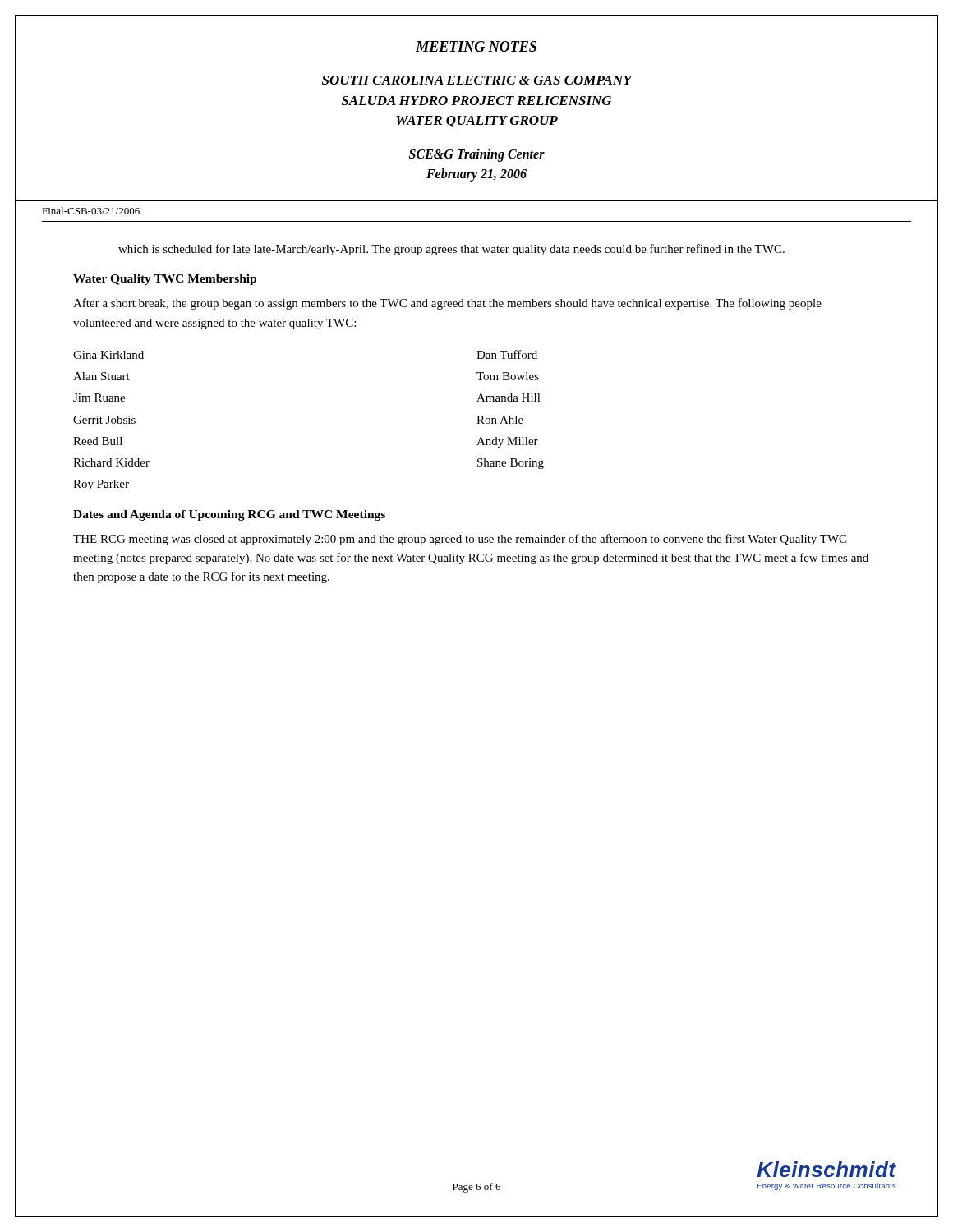Find the text block containing "THE RCG meeting was closed"
Image resolution: width=953 pixels, height=1232 pixels.
471,558
